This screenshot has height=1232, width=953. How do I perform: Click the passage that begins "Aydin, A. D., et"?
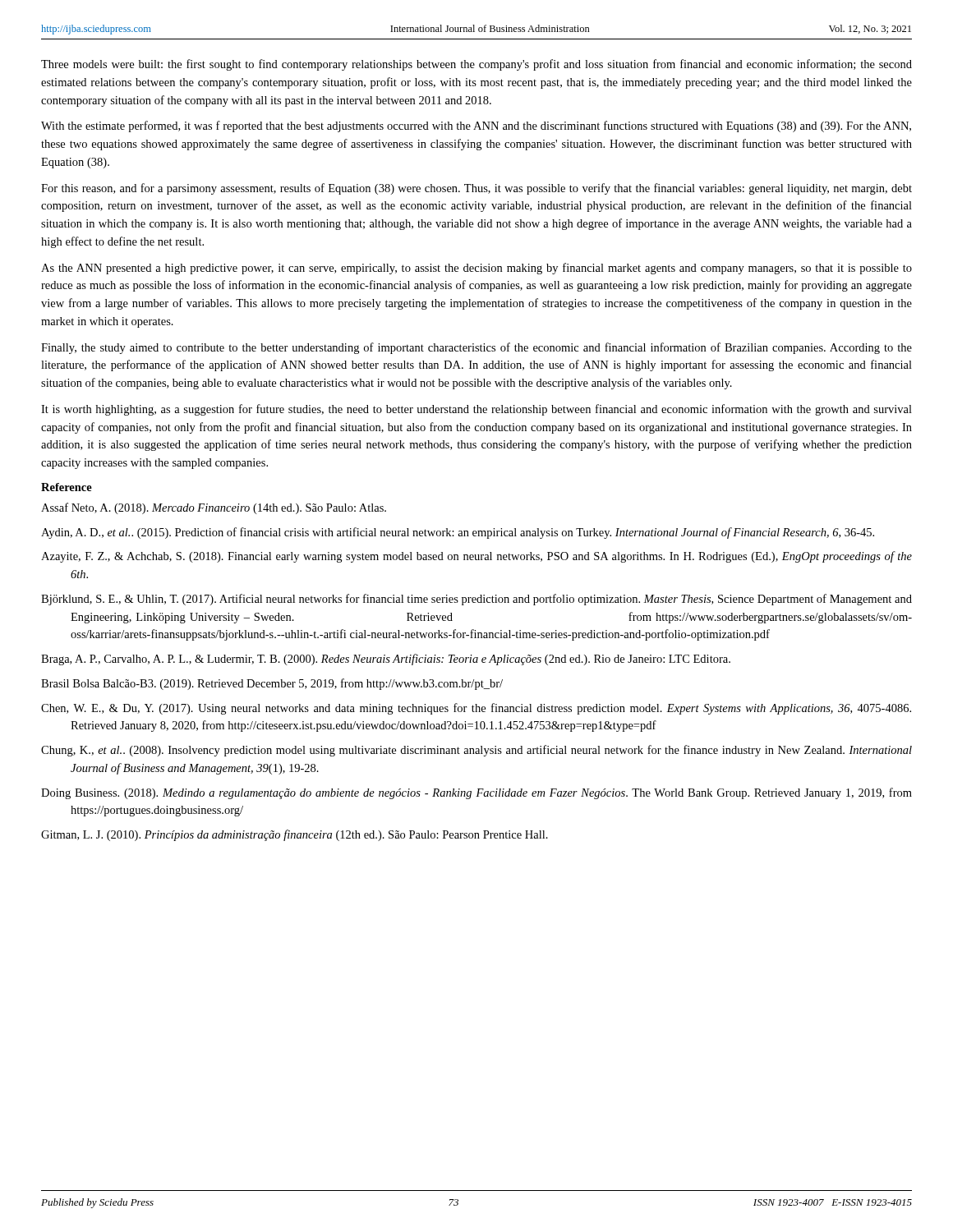[x=458, y=532]
